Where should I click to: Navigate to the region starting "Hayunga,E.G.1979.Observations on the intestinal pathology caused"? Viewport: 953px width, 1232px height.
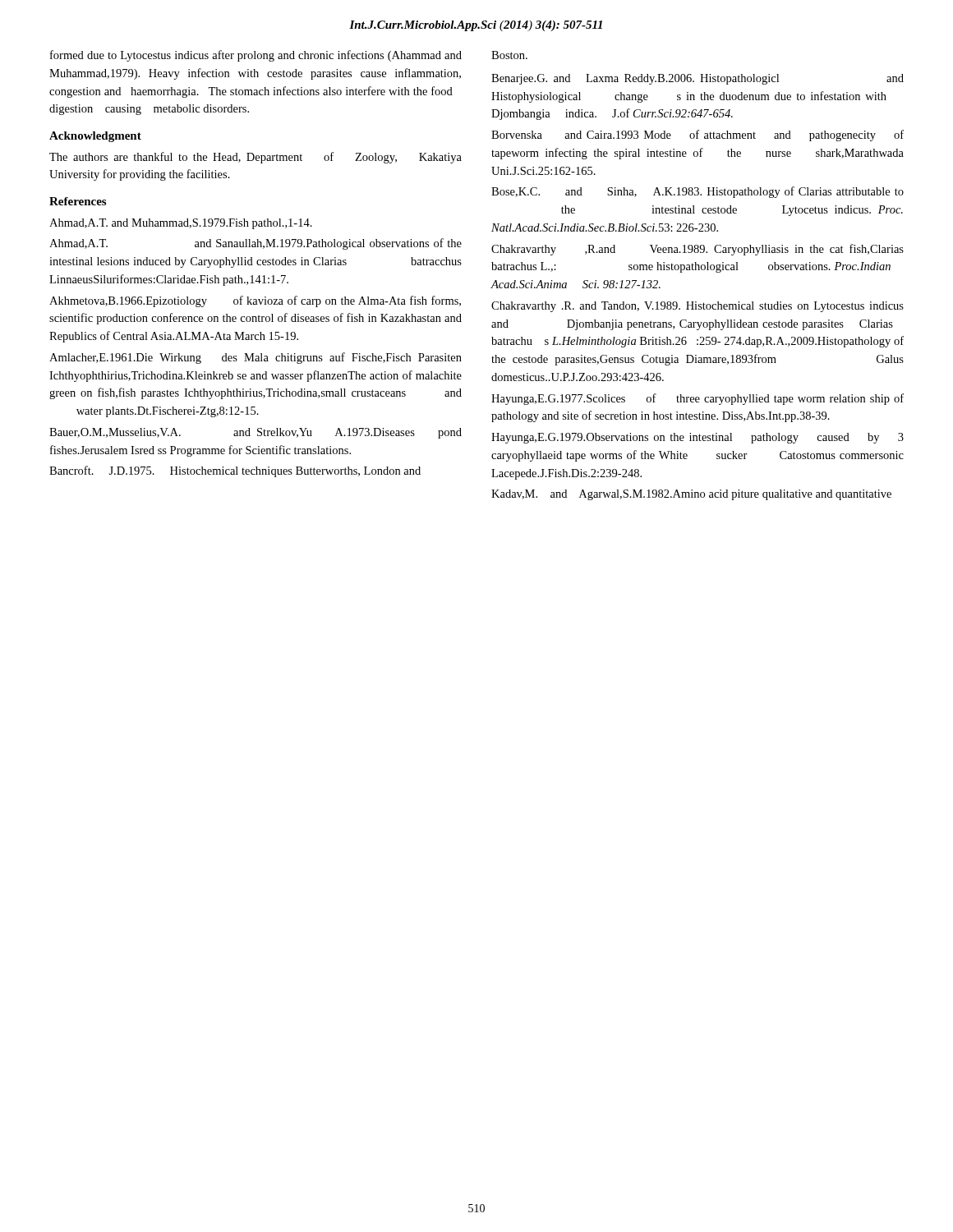(x=698, y=456)
